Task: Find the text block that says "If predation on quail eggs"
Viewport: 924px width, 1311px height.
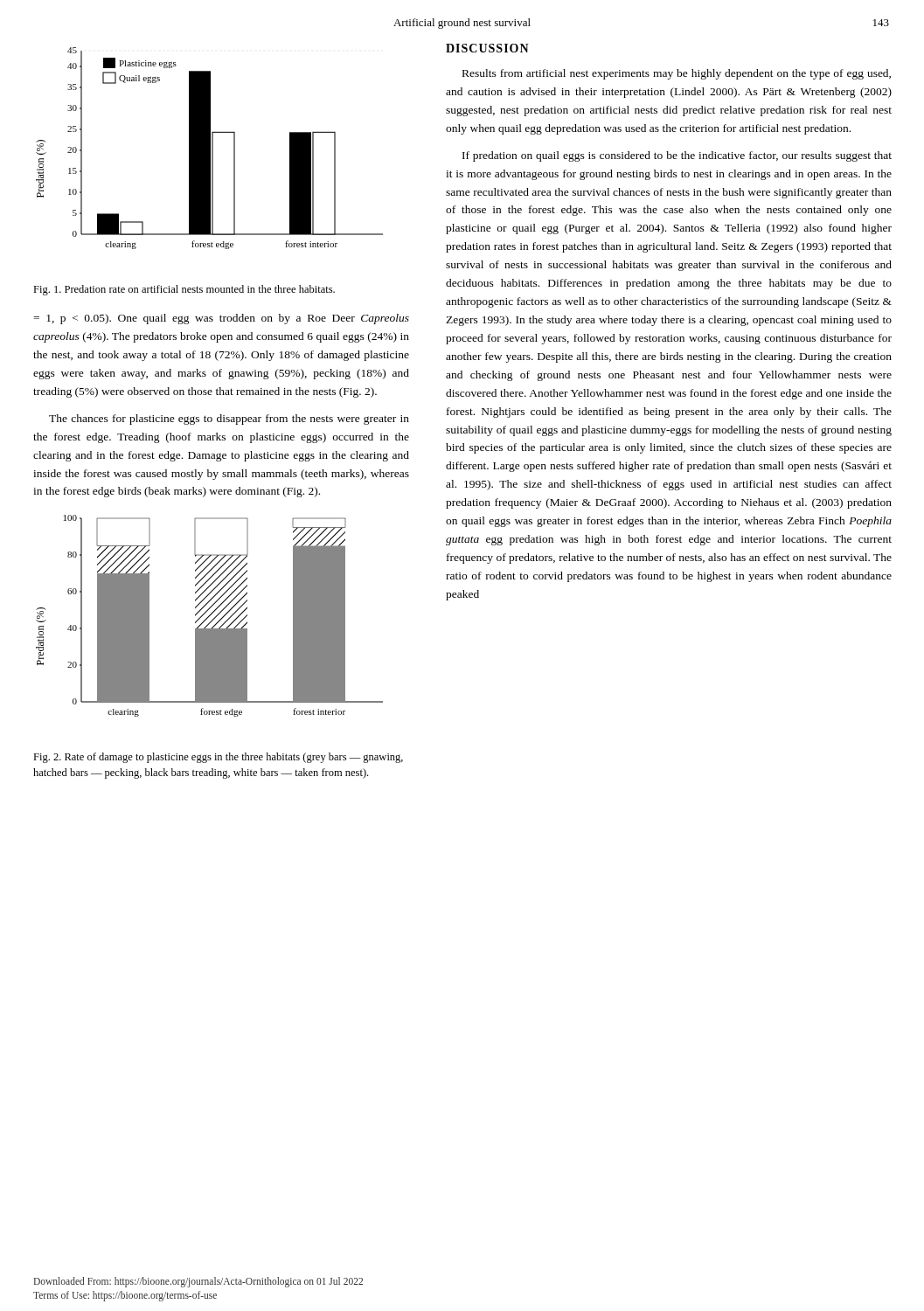Action: tap(669, 374)
